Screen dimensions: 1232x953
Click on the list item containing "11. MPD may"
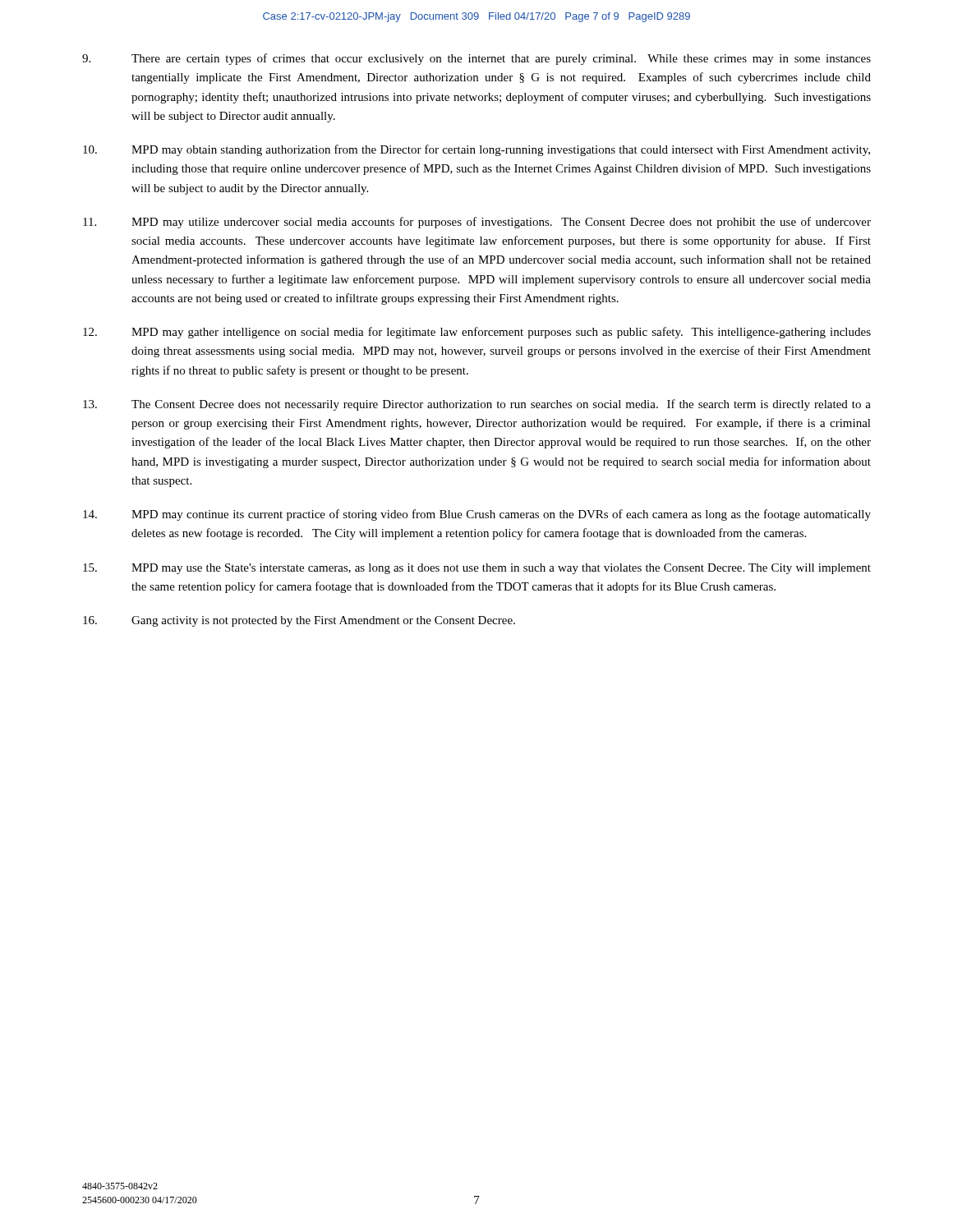[x=476, y=260]
